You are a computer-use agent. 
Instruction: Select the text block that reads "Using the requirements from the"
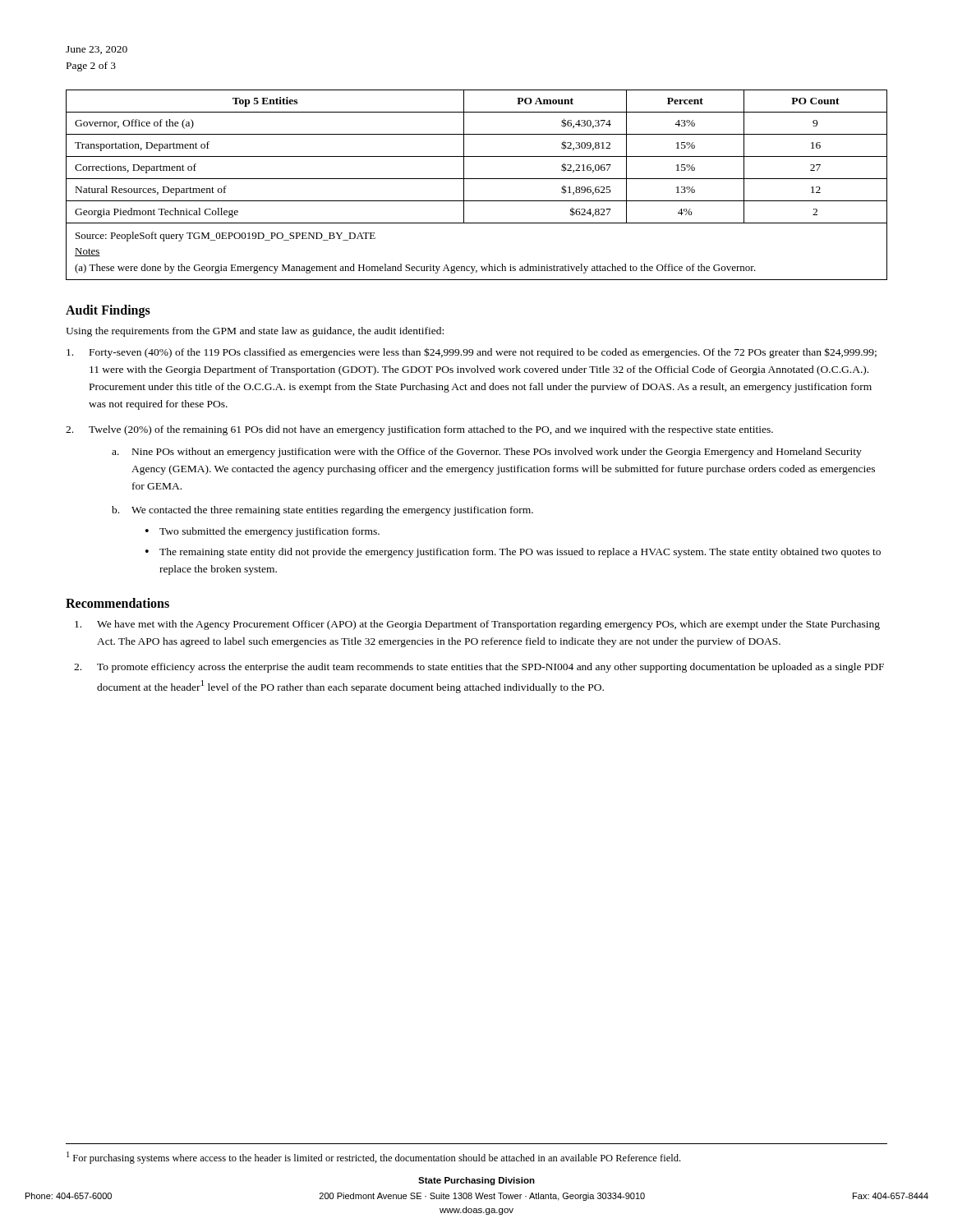(255, 331)
